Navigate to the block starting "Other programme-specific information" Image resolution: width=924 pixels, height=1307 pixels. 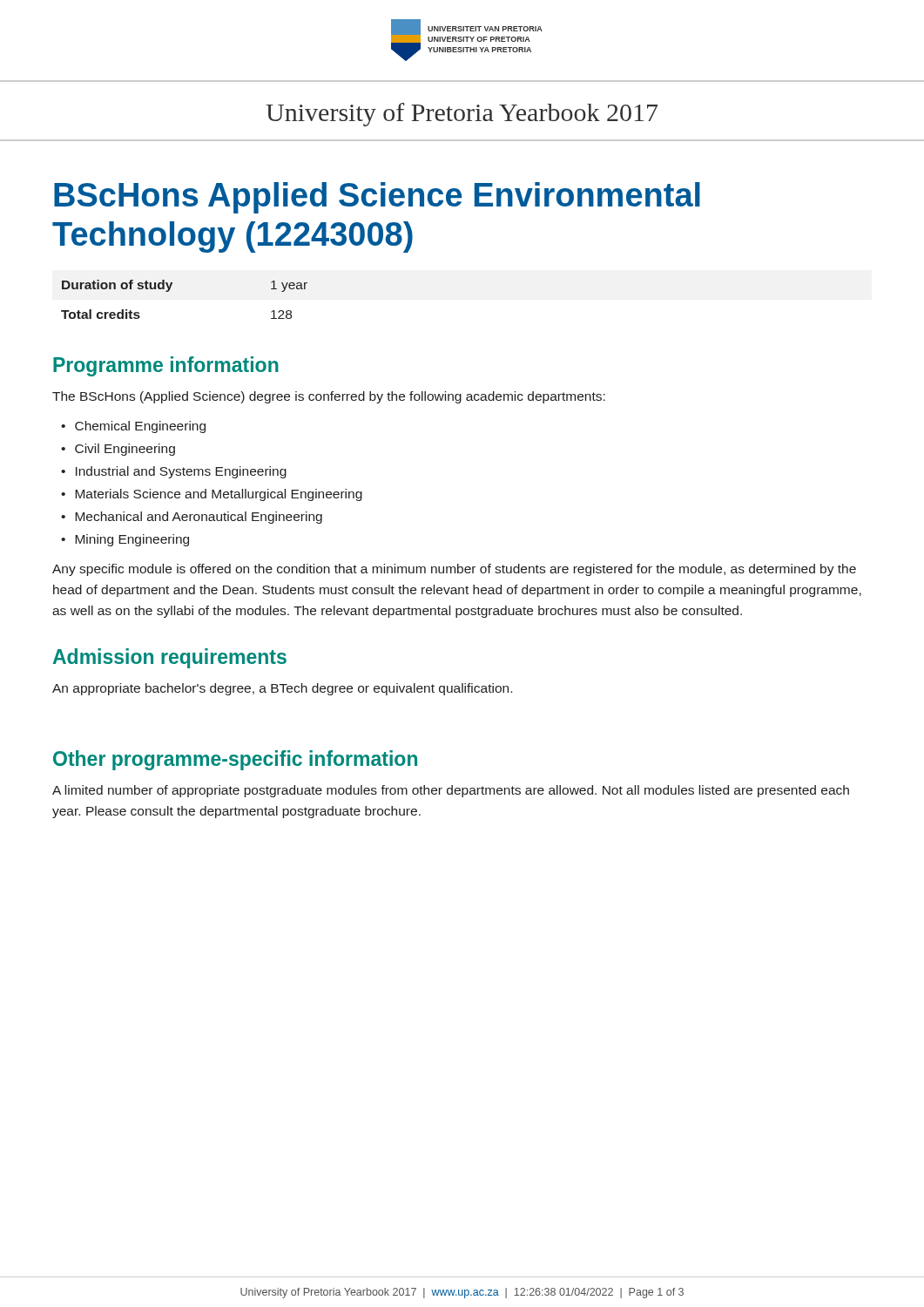tap(235, 759)
